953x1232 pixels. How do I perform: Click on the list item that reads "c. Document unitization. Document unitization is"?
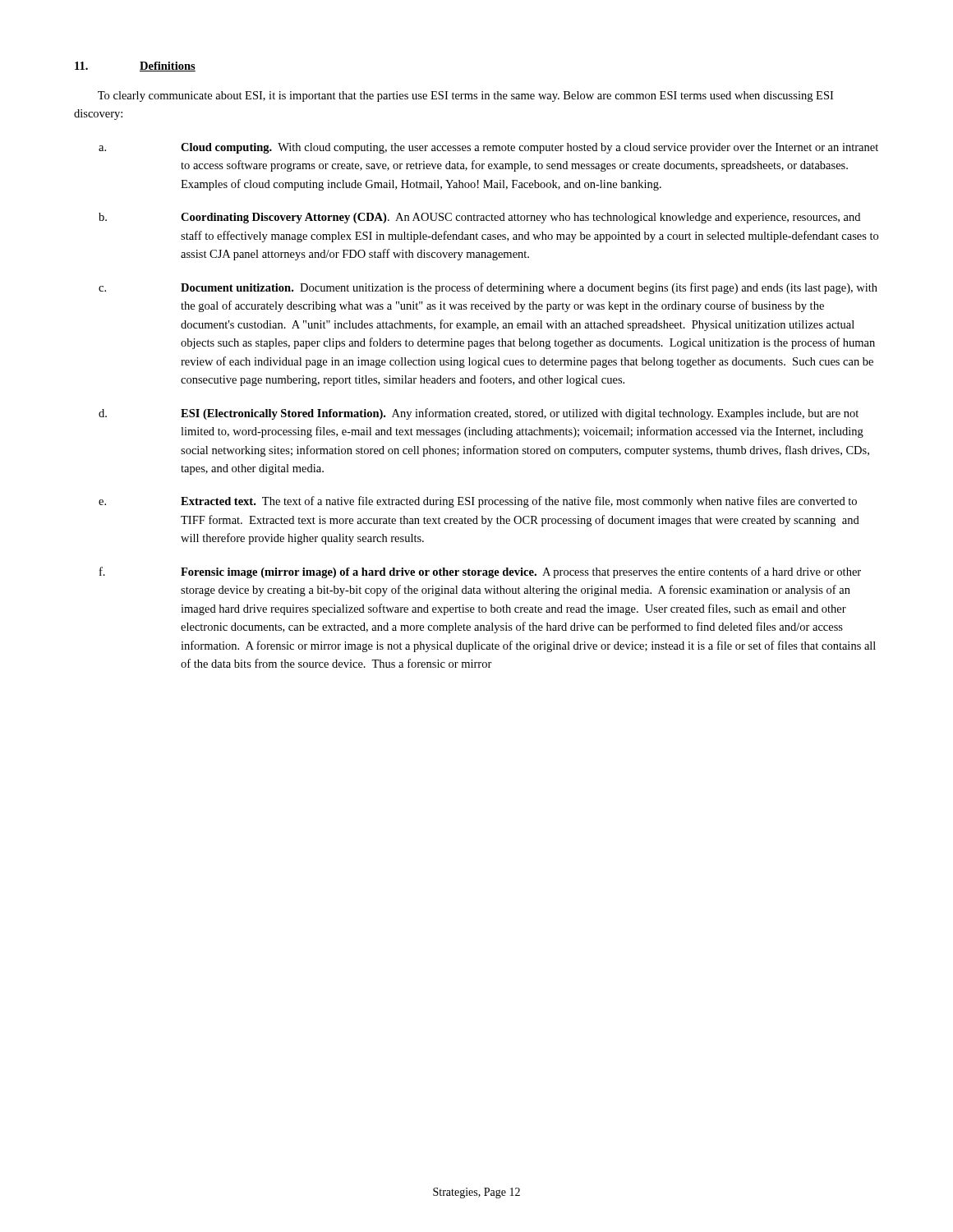coord(476,334)
